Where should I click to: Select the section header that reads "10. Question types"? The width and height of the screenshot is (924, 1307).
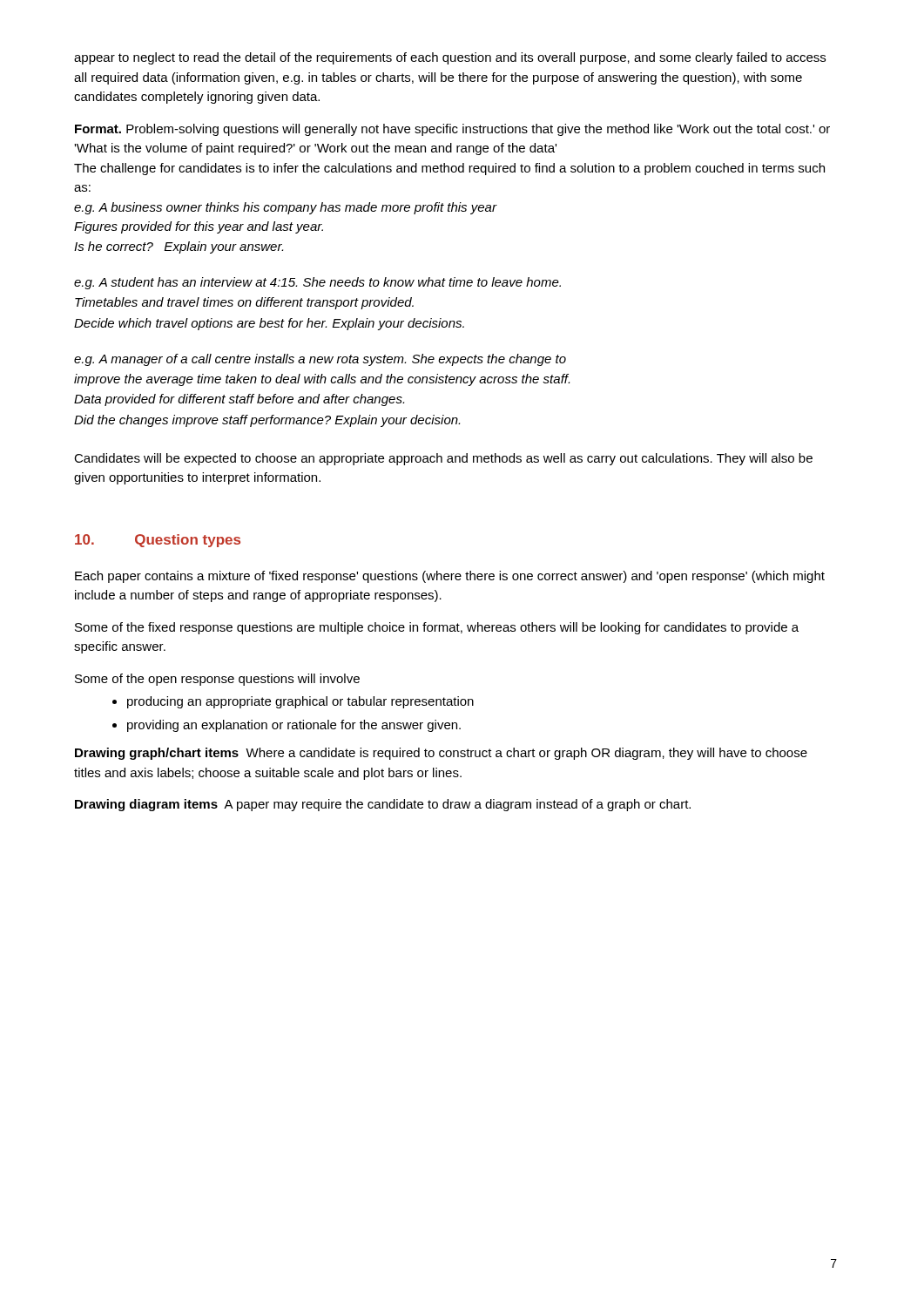pyautogui.click(x=158, y=540)
